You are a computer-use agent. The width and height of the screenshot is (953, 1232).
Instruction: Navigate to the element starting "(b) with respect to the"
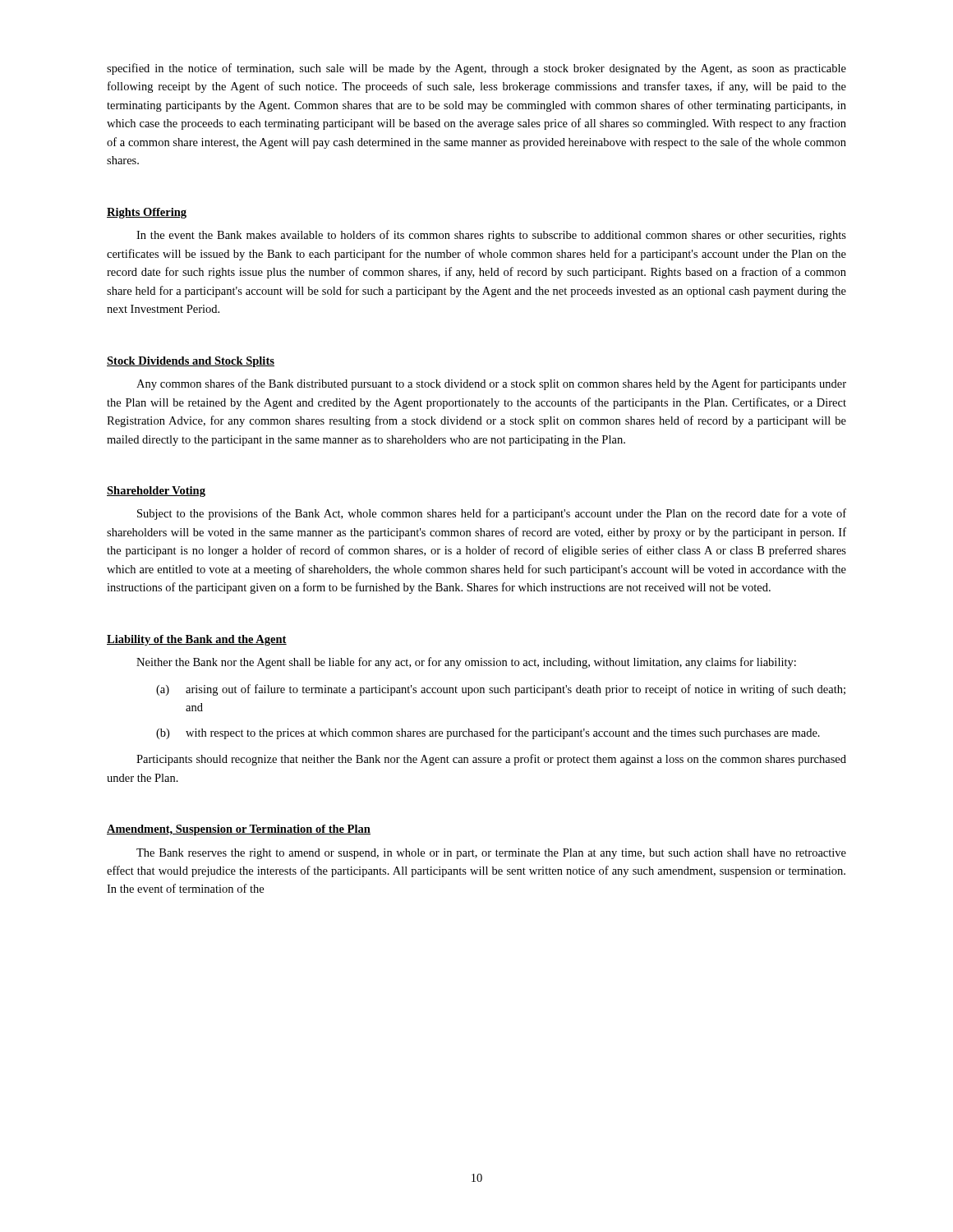(501, 733)
